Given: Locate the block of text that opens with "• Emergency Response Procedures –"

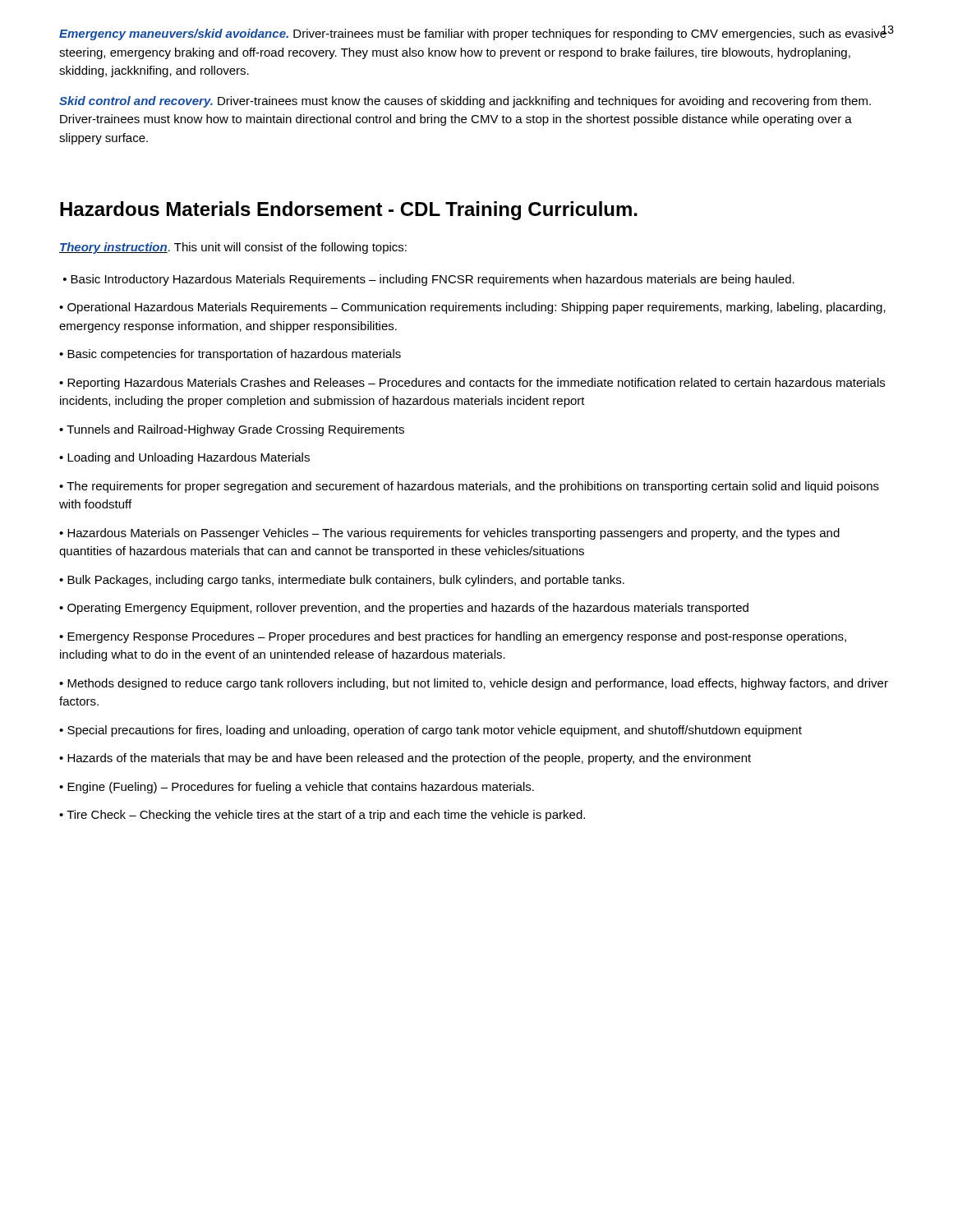Looking at the screenshot, I should click(453, 645).
